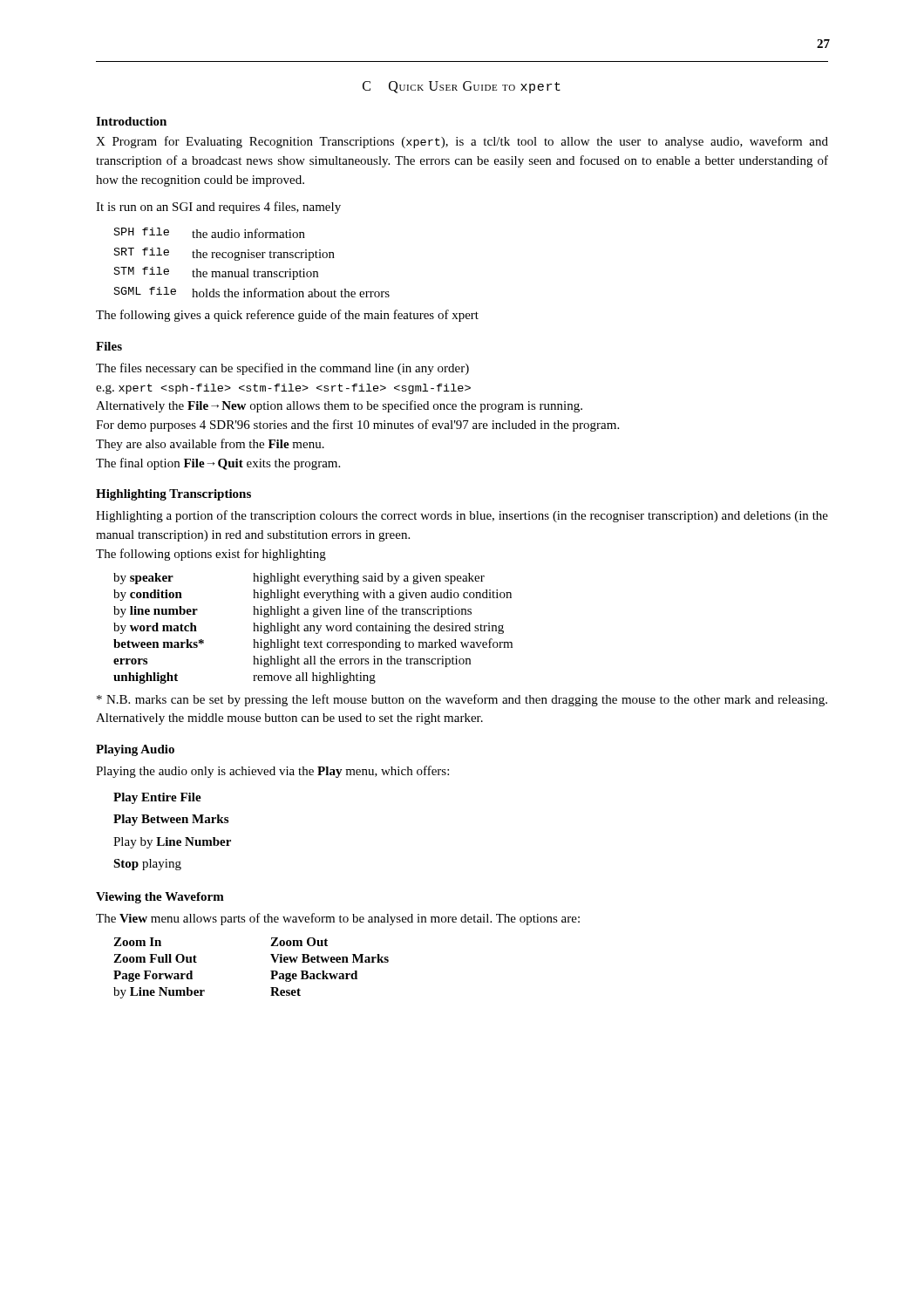Viewport: 924px width, 1308px height.
Task: Locate the text starting "View Between Marks"
Action: coord(330,958)
